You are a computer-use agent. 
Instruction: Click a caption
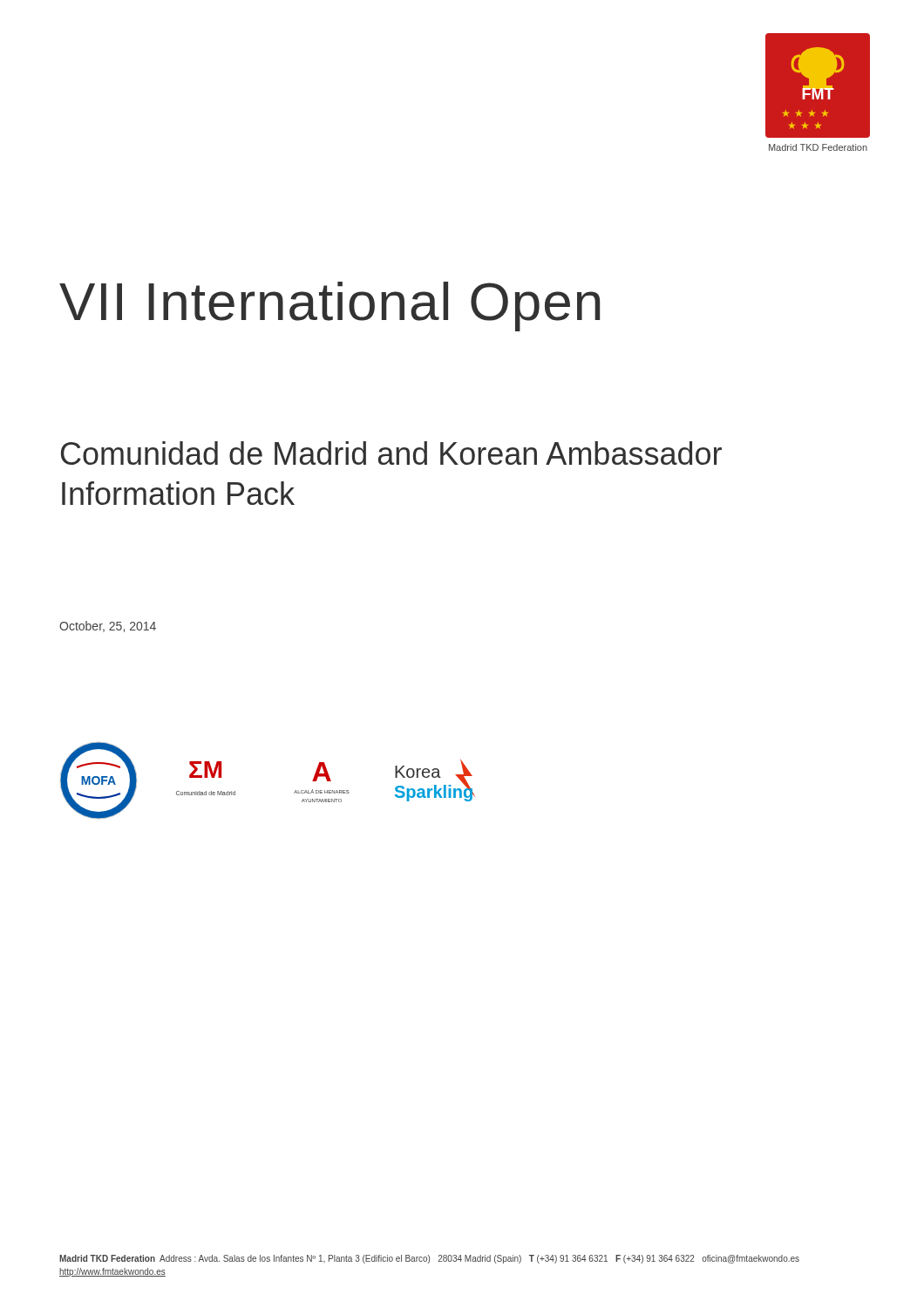818,147
